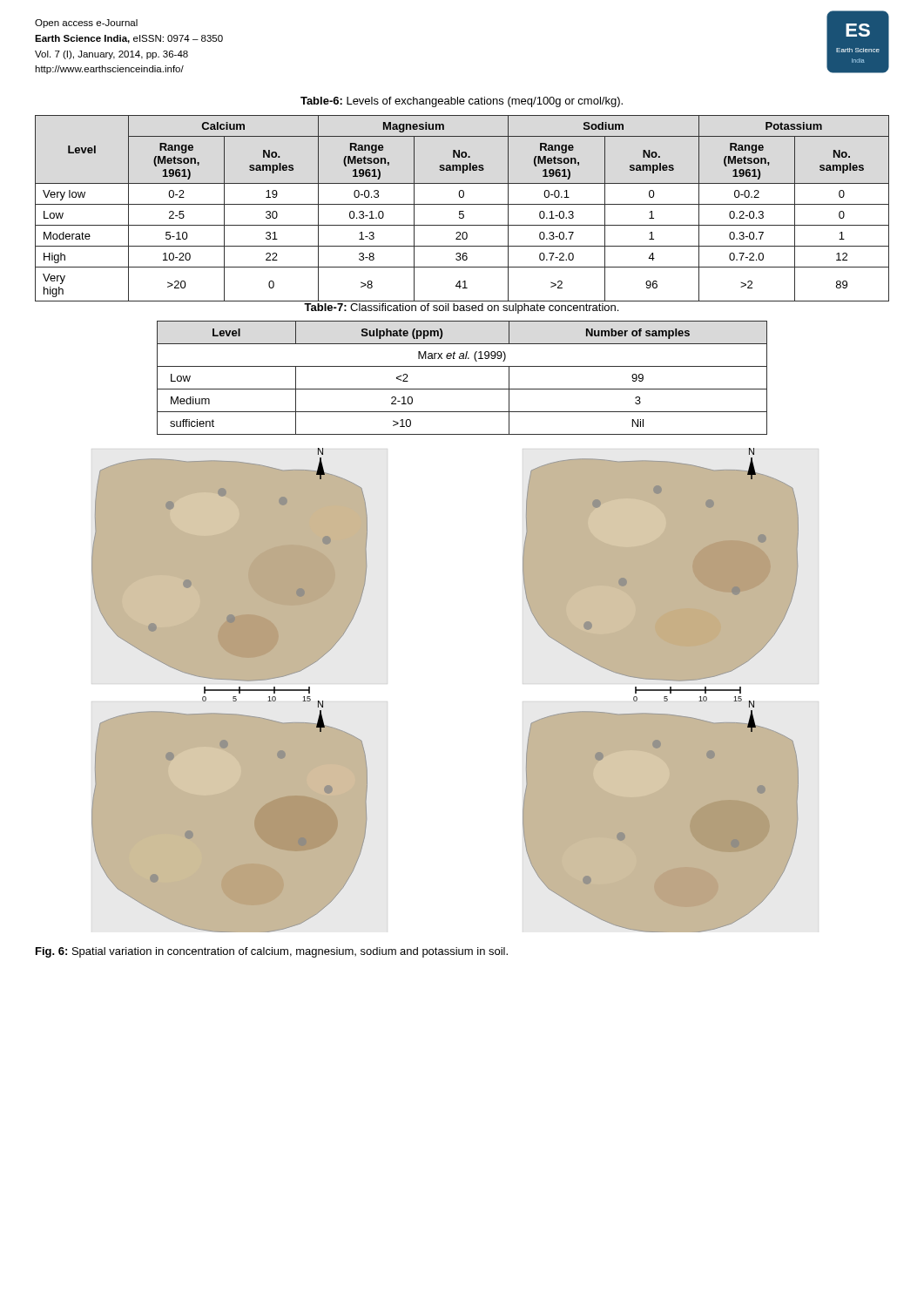Locate the map
Viewport: 924px width, 1307px height.
click(x=462, y=688)
